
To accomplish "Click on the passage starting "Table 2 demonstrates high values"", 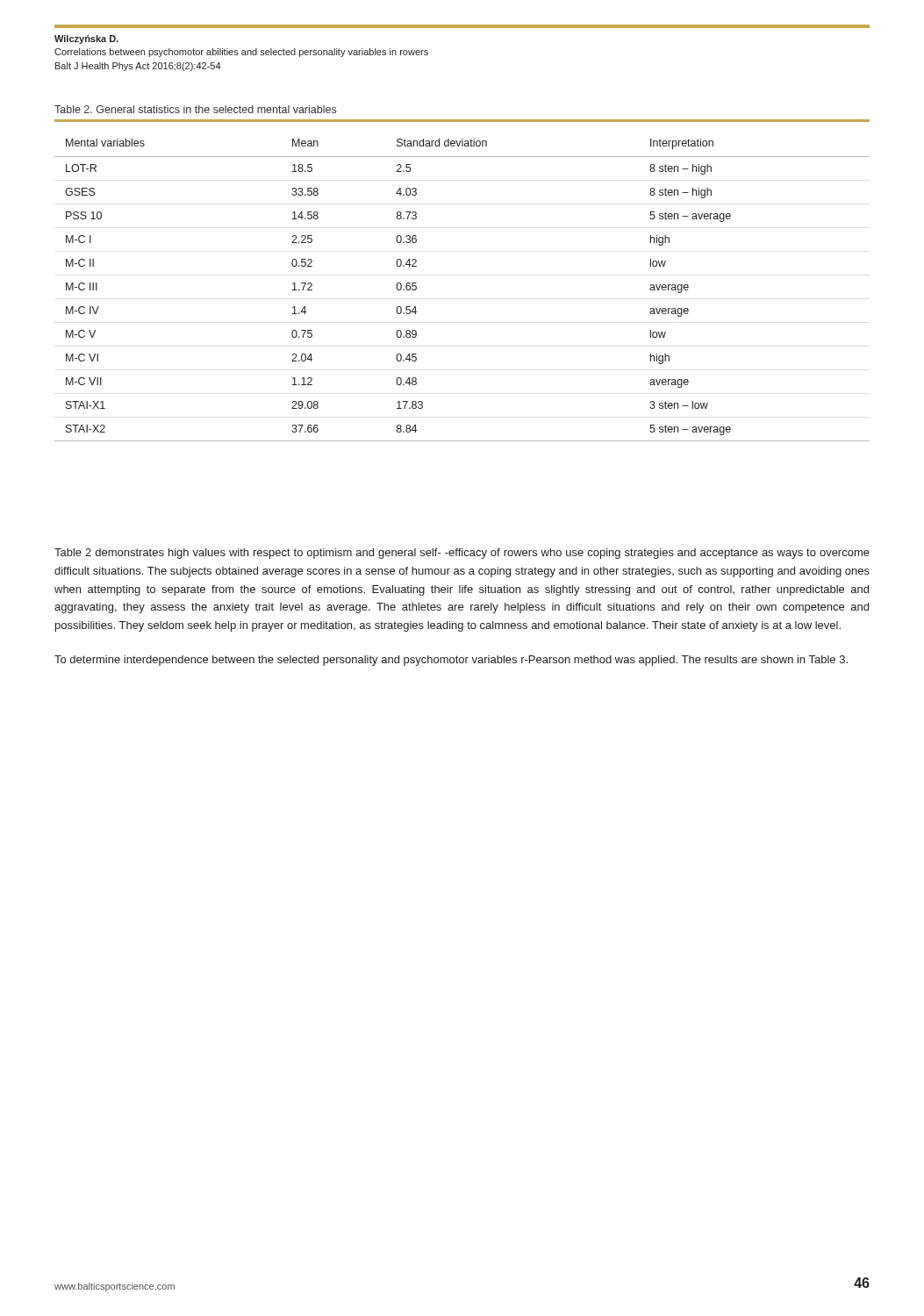I will 462,590.
